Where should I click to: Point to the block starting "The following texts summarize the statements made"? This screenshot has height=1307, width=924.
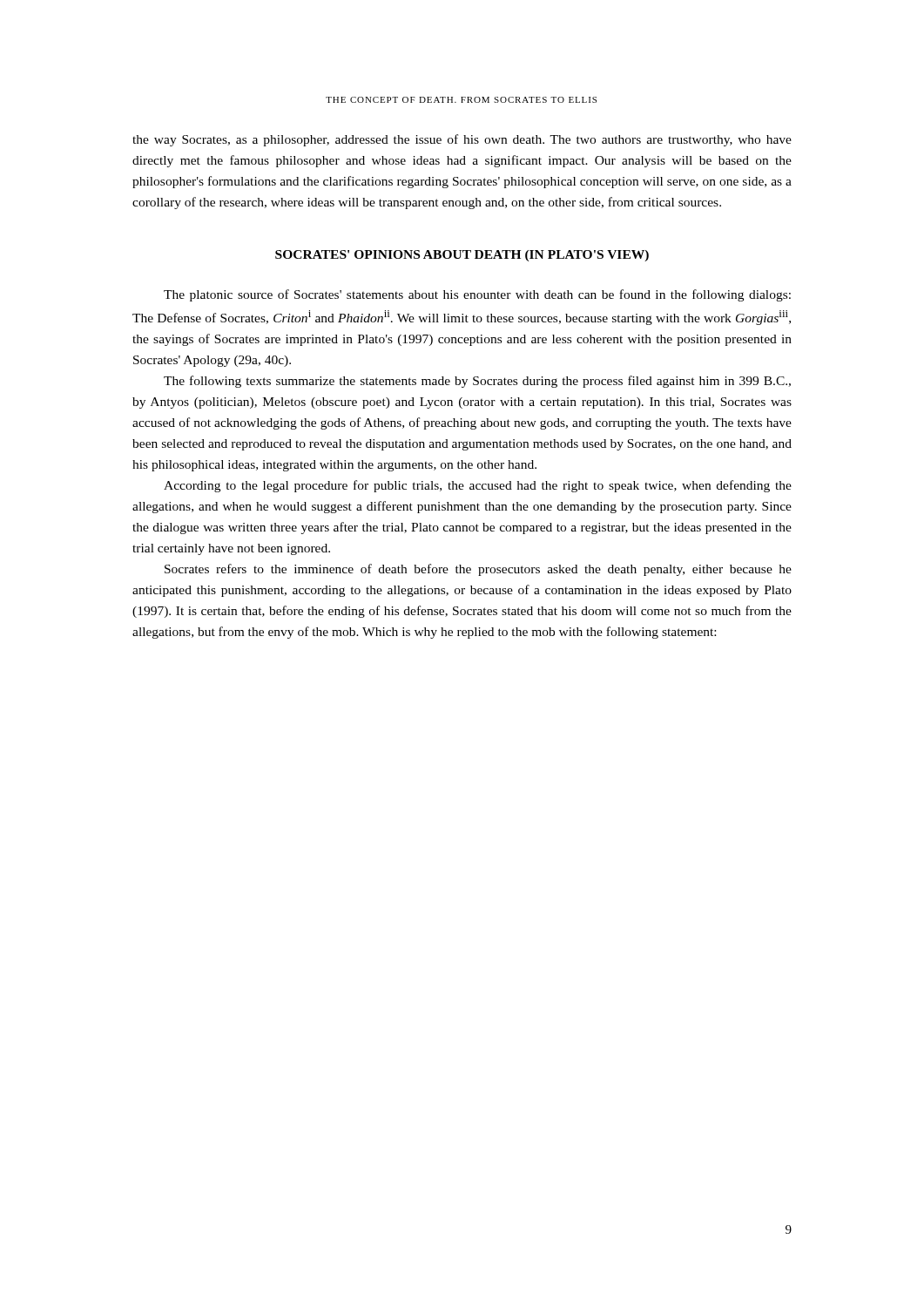click(x=462, y=422)
